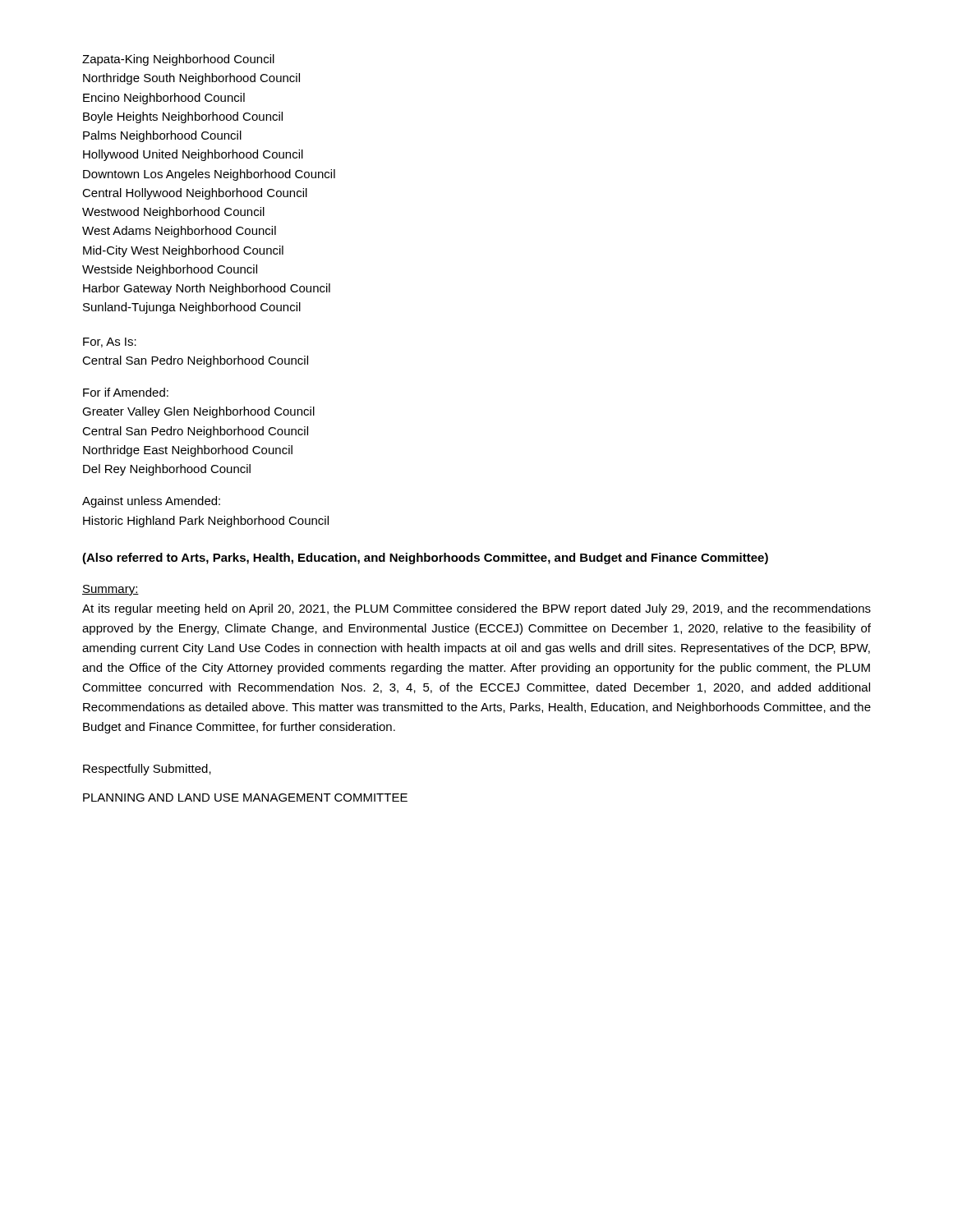Select the text block with the text "PLANNING AND LAND"
The width and height of the screenshot is (953, 1232).
pos(245,797)
